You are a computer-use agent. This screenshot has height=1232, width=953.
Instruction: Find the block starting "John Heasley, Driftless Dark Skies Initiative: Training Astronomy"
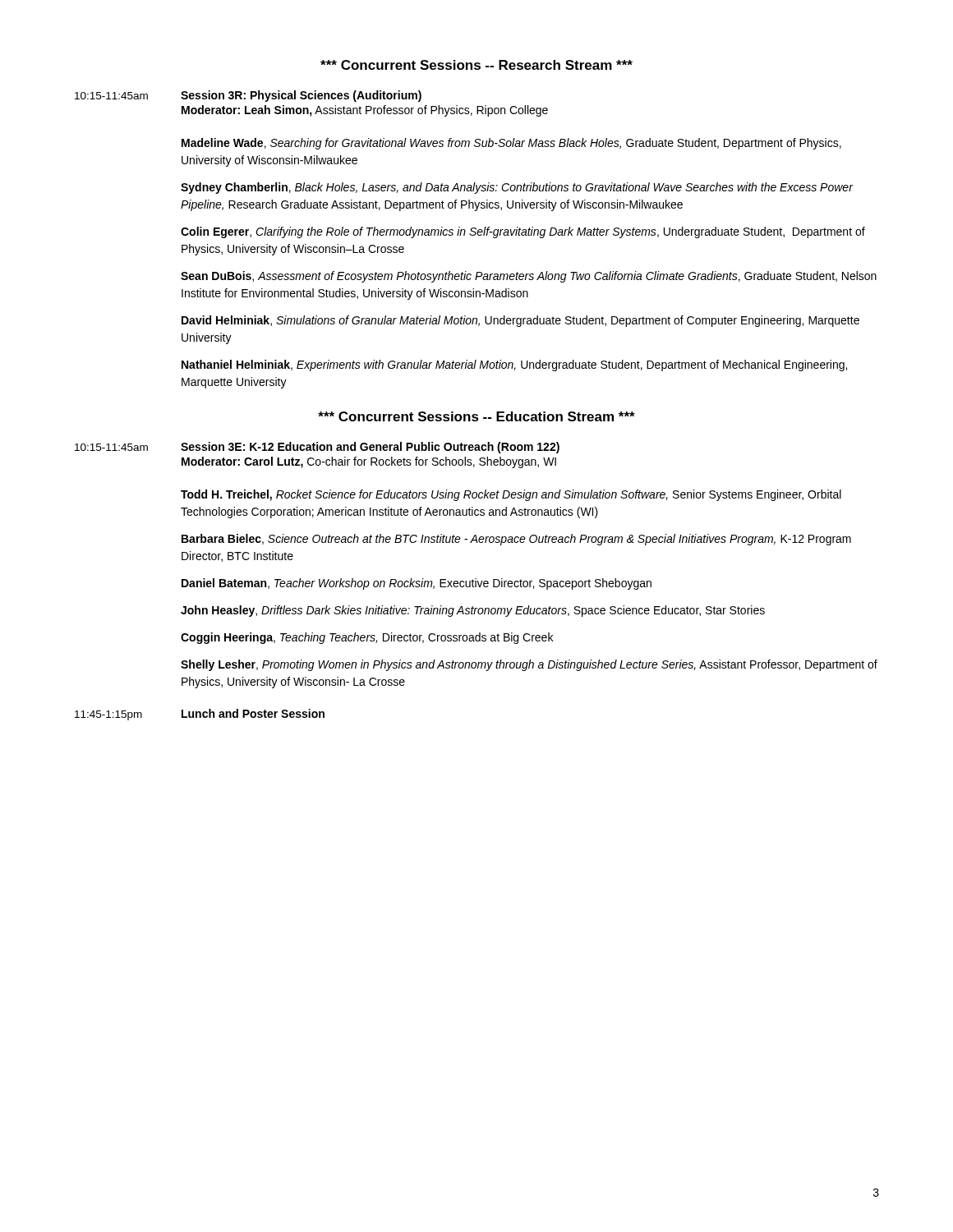pos(473,610)
